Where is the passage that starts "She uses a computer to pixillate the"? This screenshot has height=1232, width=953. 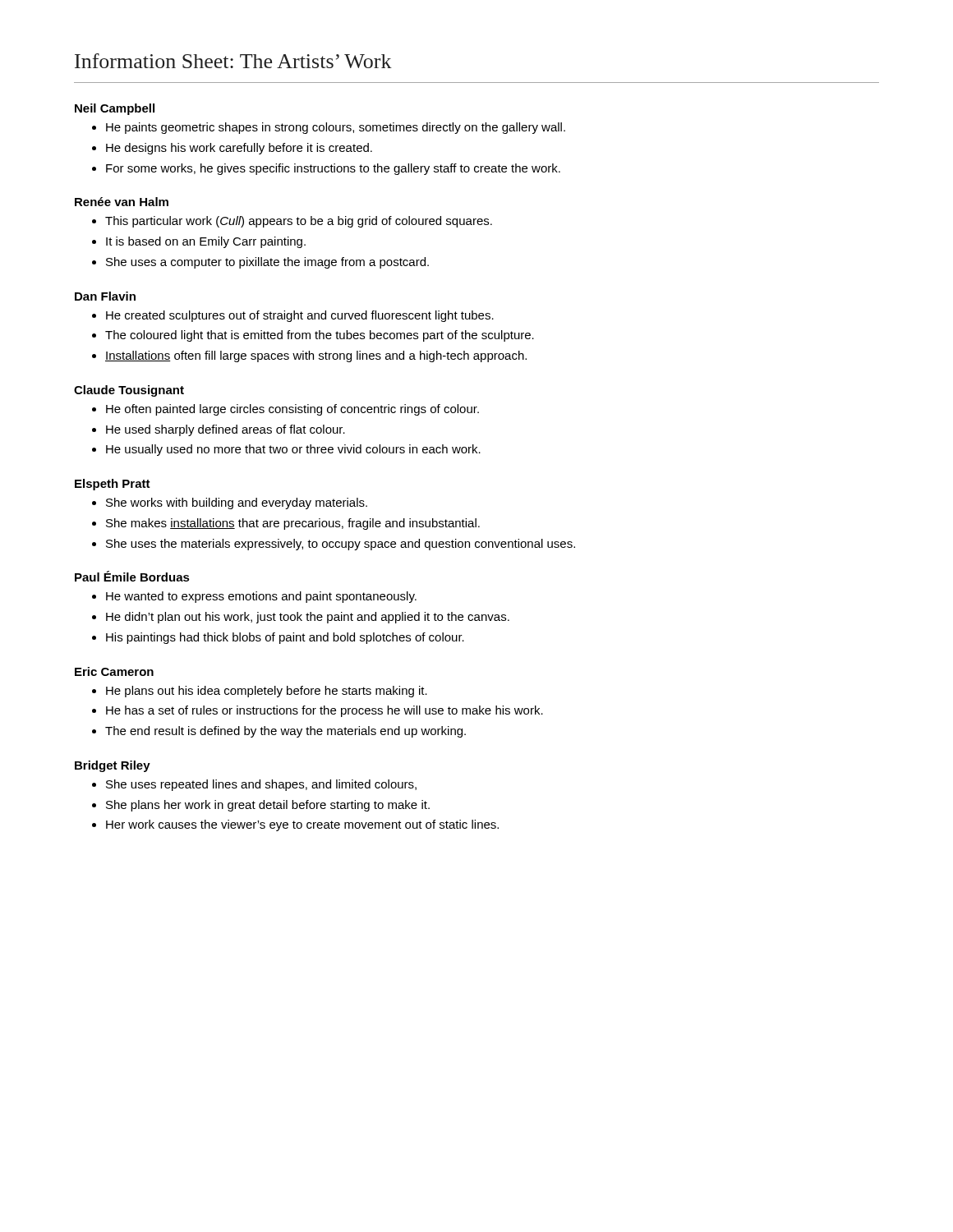point(267,261)
